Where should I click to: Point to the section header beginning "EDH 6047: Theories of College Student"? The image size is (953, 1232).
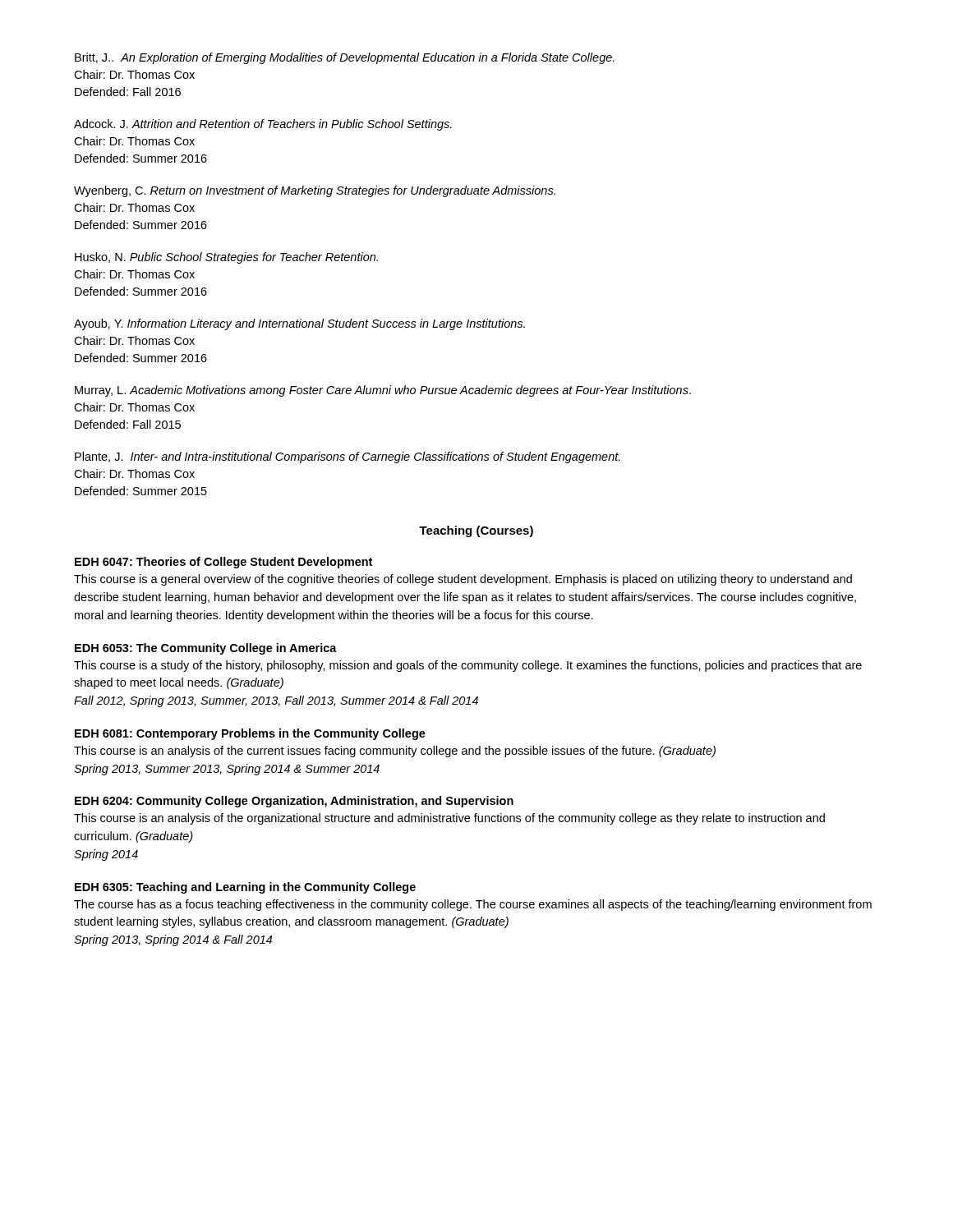tap(223, 562)
